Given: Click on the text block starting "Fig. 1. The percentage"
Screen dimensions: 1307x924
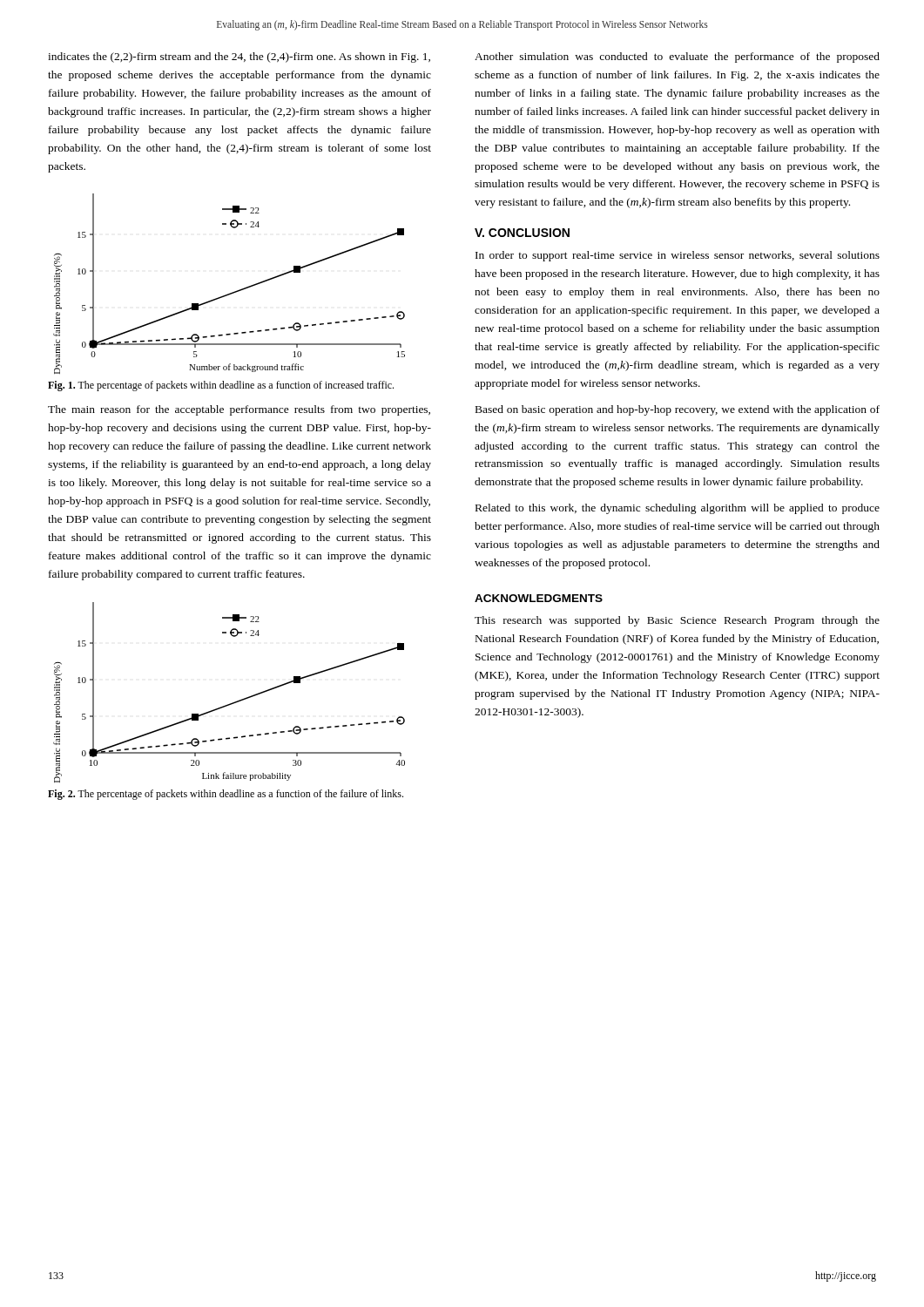Looking at the screenshot, I should click(x=221, y=385).
